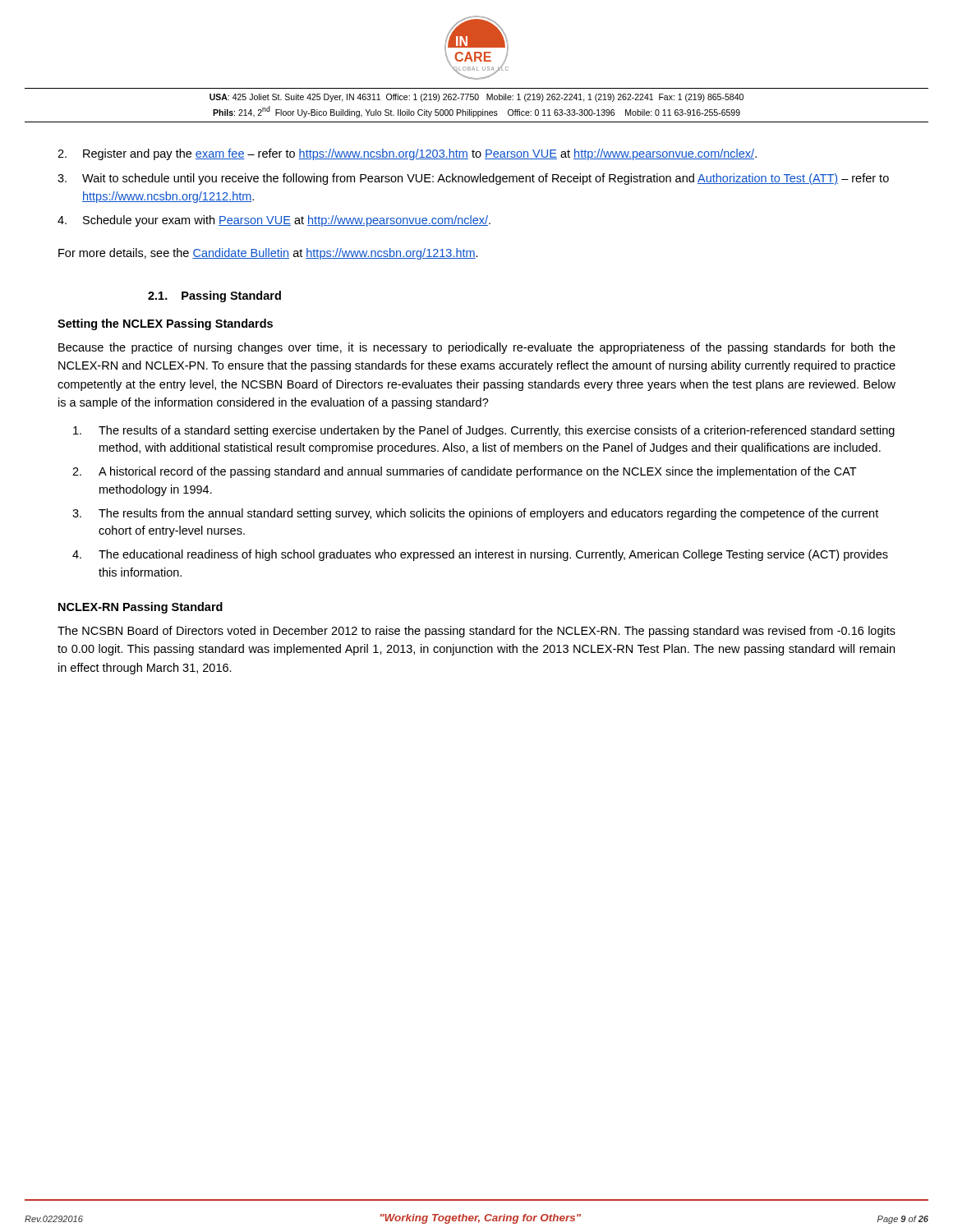Find the list item with the text "2. Register and pay the"
953x1232 pixels.
pos(476,154)
